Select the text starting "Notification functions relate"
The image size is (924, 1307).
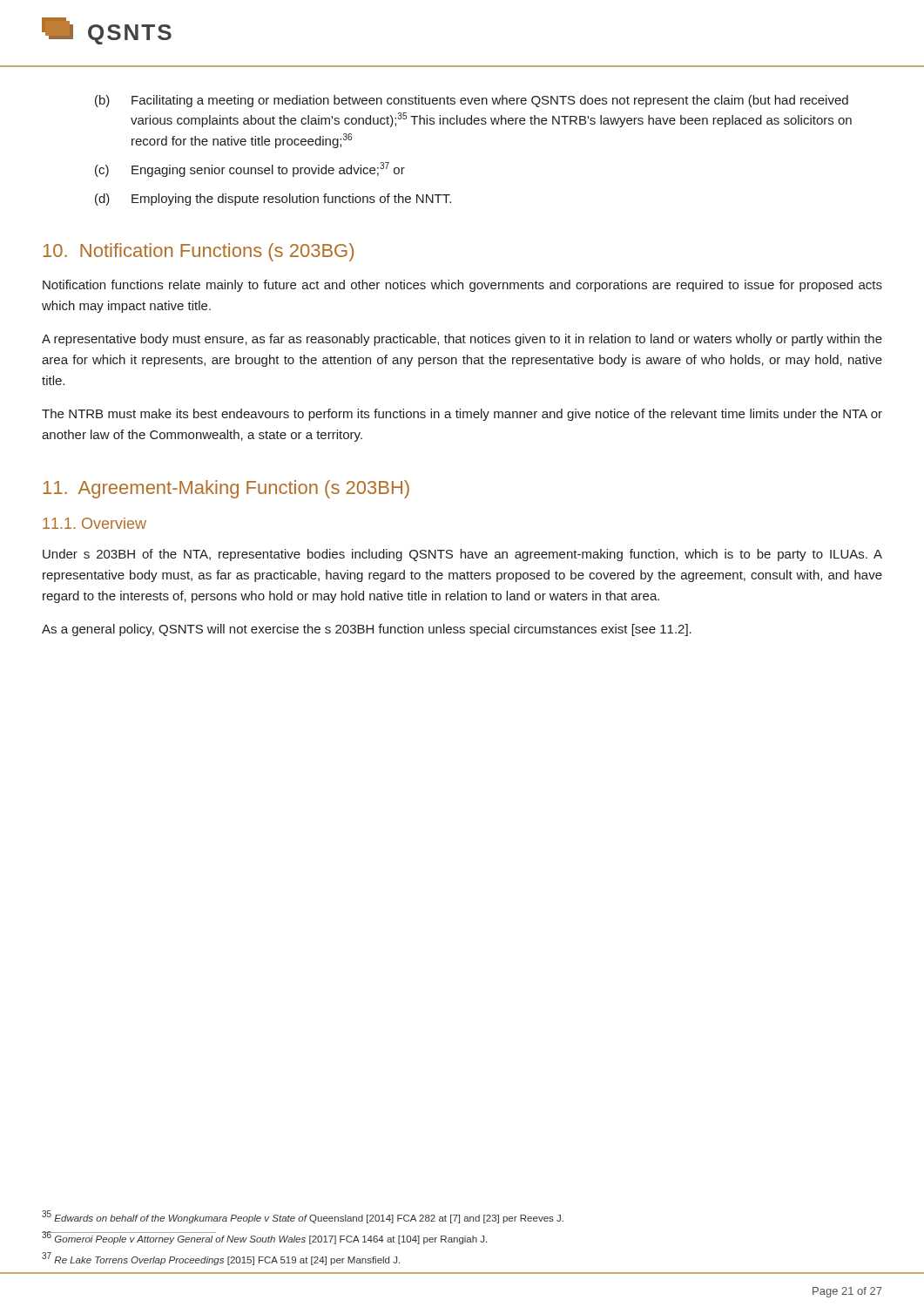[x=462, y=295]
